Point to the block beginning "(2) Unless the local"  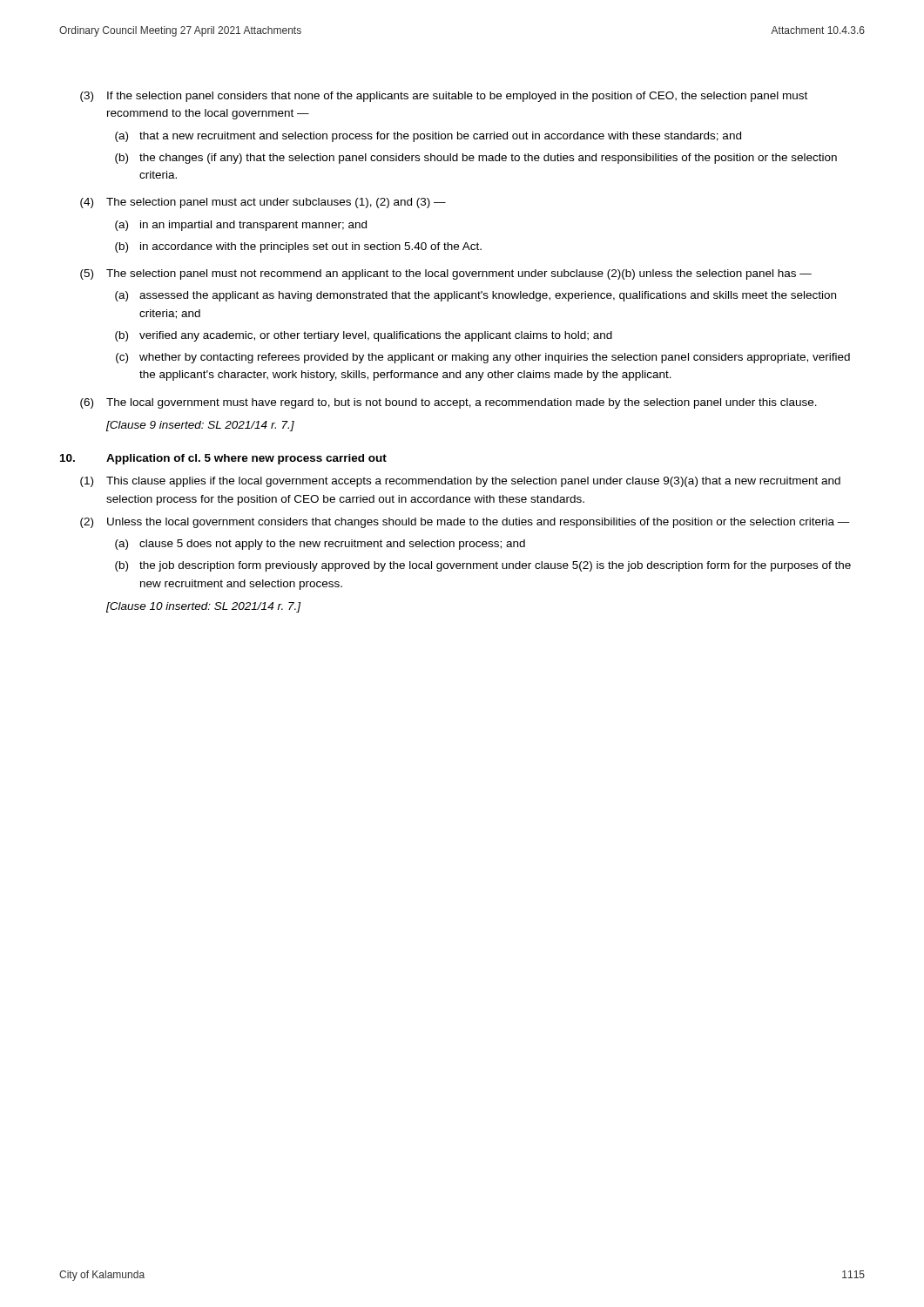pos(462,568)
